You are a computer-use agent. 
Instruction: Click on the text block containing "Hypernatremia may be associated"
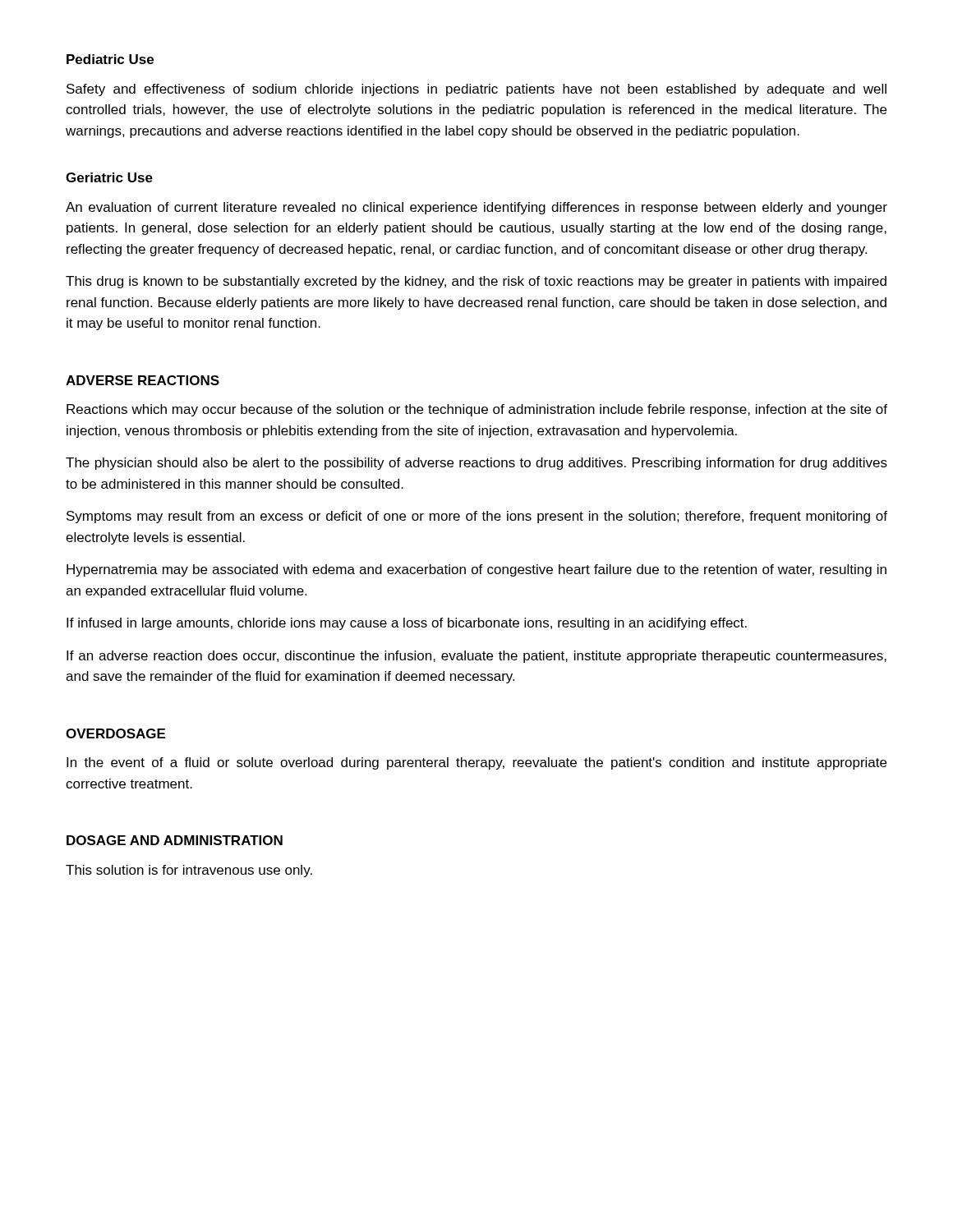[x=476, y=580]
